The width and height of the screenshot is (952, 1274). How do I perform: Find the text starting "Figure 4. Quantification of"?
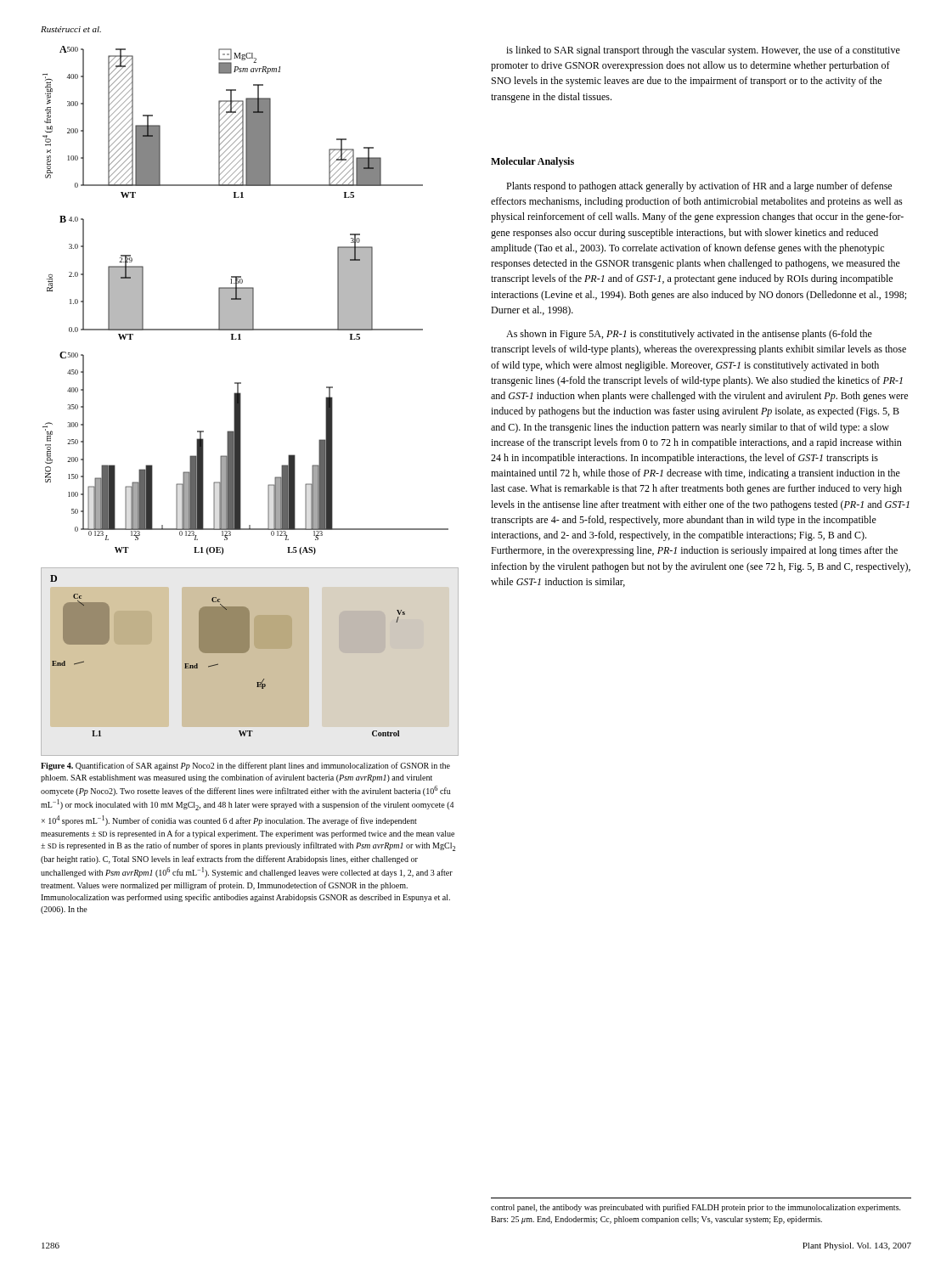[248, 837]
